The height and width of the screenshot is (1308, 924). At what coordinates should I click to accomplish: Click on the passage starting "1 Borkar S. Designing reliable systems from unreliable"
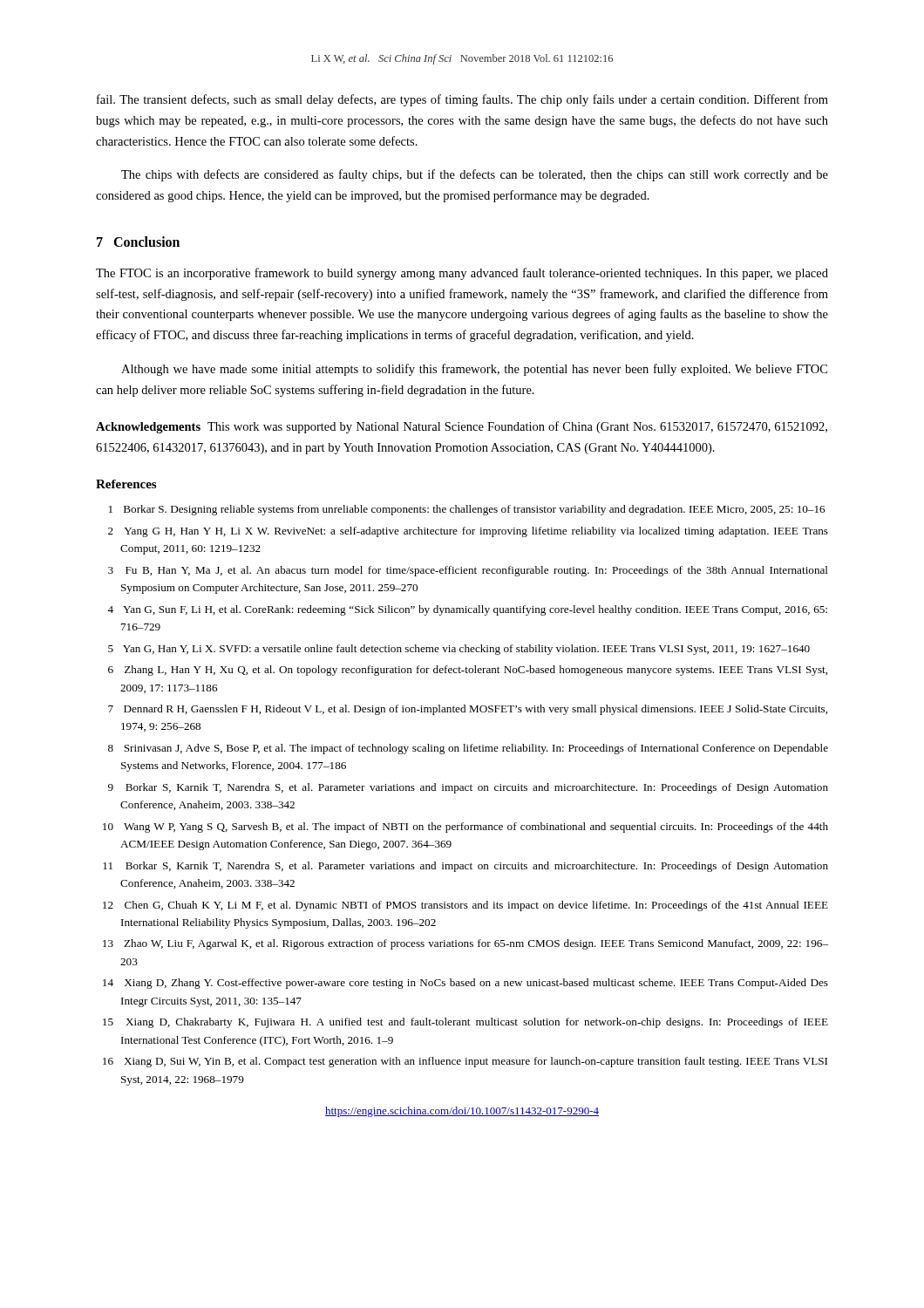pyautogui.click(x=461, y=510)
